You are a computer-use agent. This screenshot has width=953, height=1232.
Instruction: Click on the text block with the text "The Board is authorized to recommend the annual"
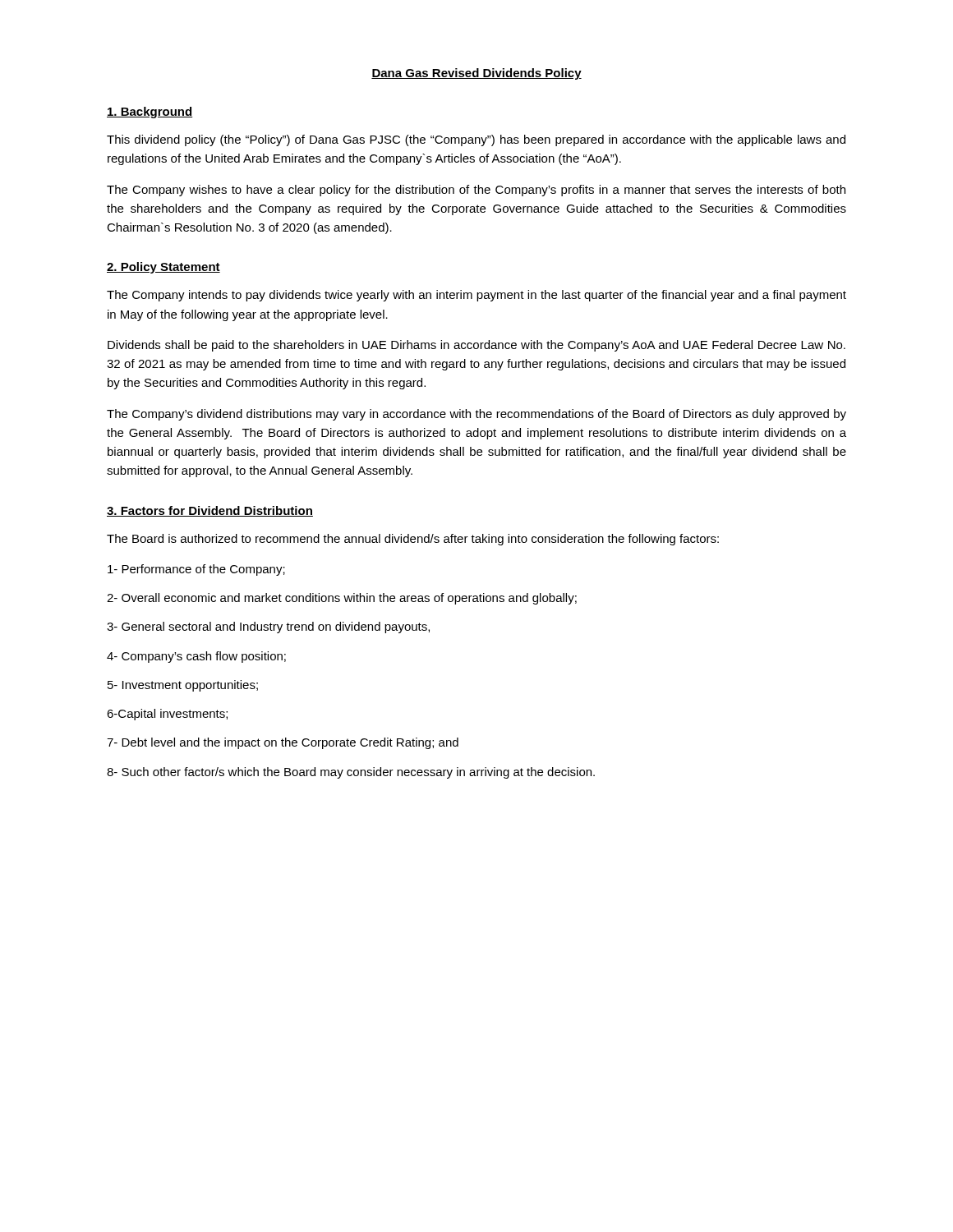[x=413, y=538]
